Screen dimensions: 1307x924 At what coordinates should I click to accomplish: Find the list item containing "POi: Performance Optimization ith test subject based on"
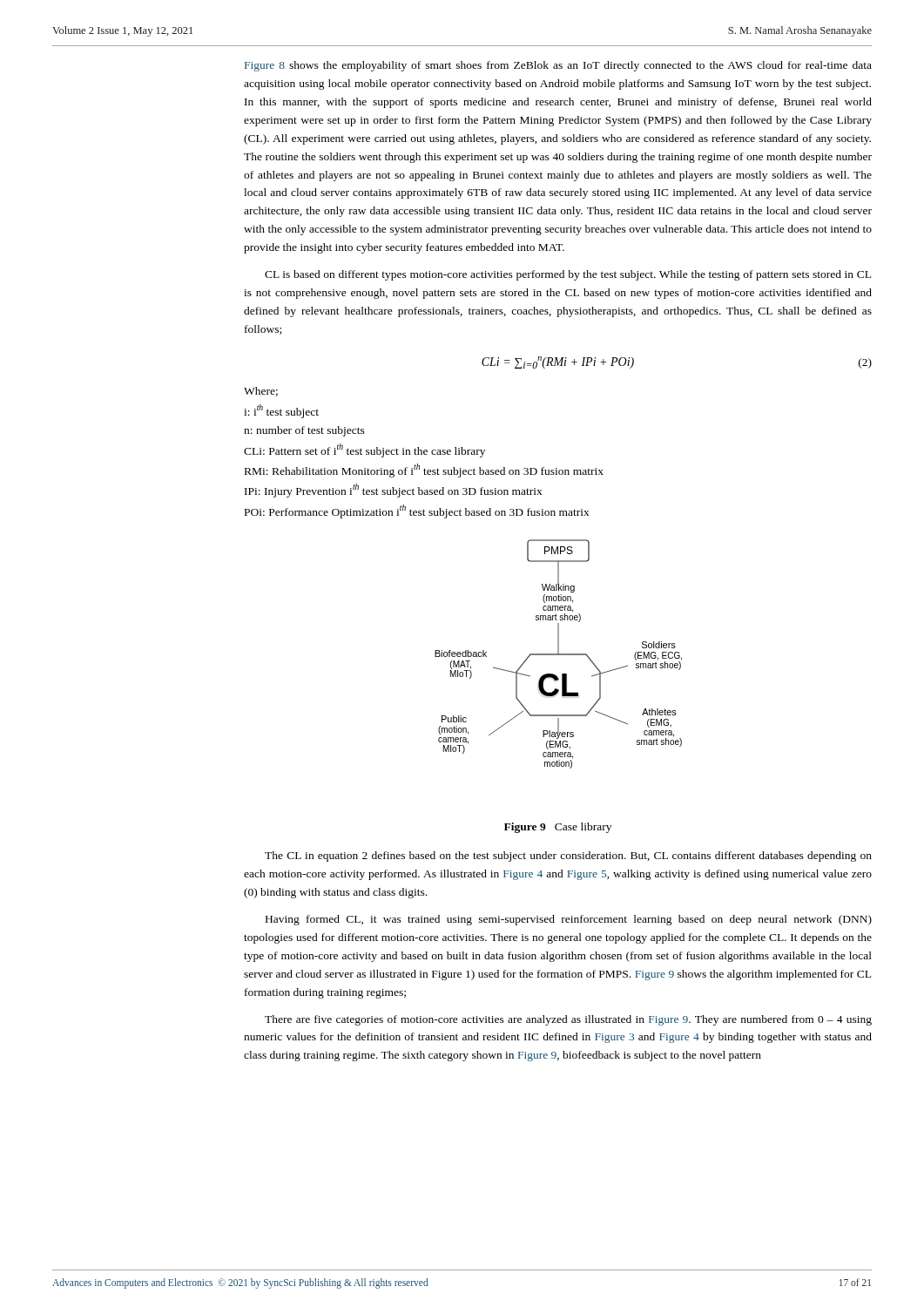pos(558,511)
